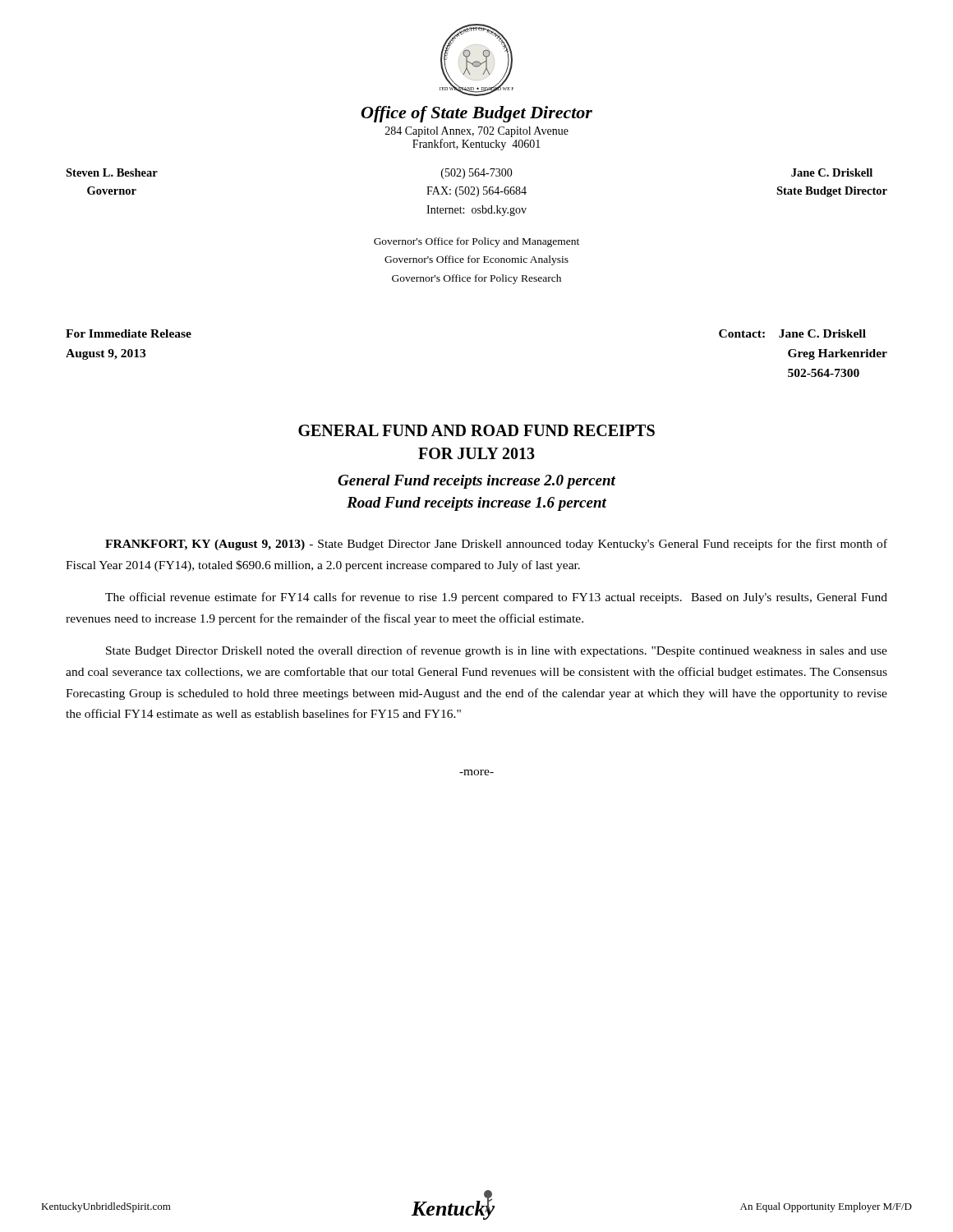This screenshot has height=1232, width=953.
Task: Click on the text block starting "Contact: Jane C. Driskell Greg Harkenrider 502-564-7300"
Action: coord(803,353)
